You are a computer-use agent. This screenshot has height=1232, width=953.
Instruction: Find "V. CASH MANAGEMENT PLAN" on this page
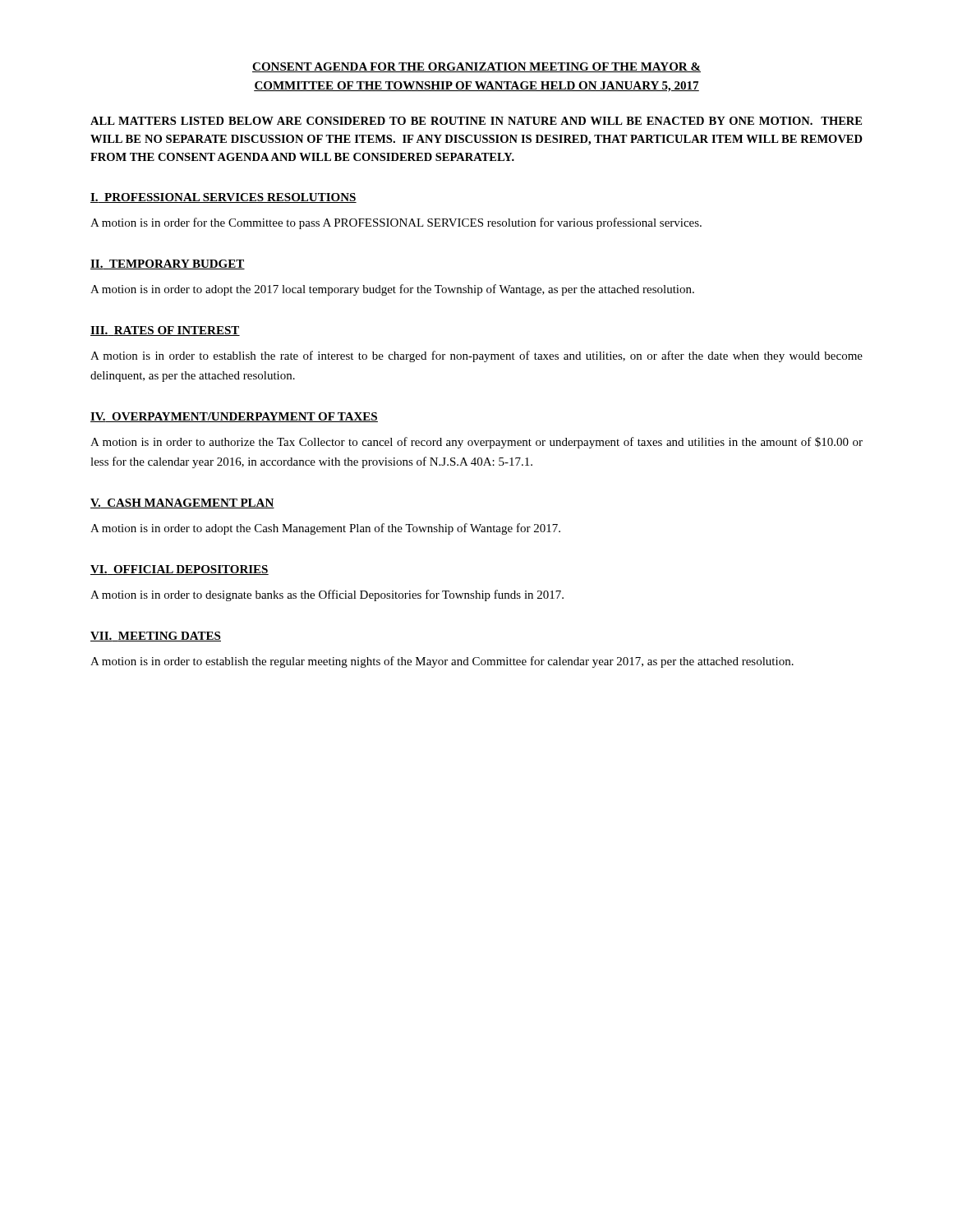click(x=182, y=503)
